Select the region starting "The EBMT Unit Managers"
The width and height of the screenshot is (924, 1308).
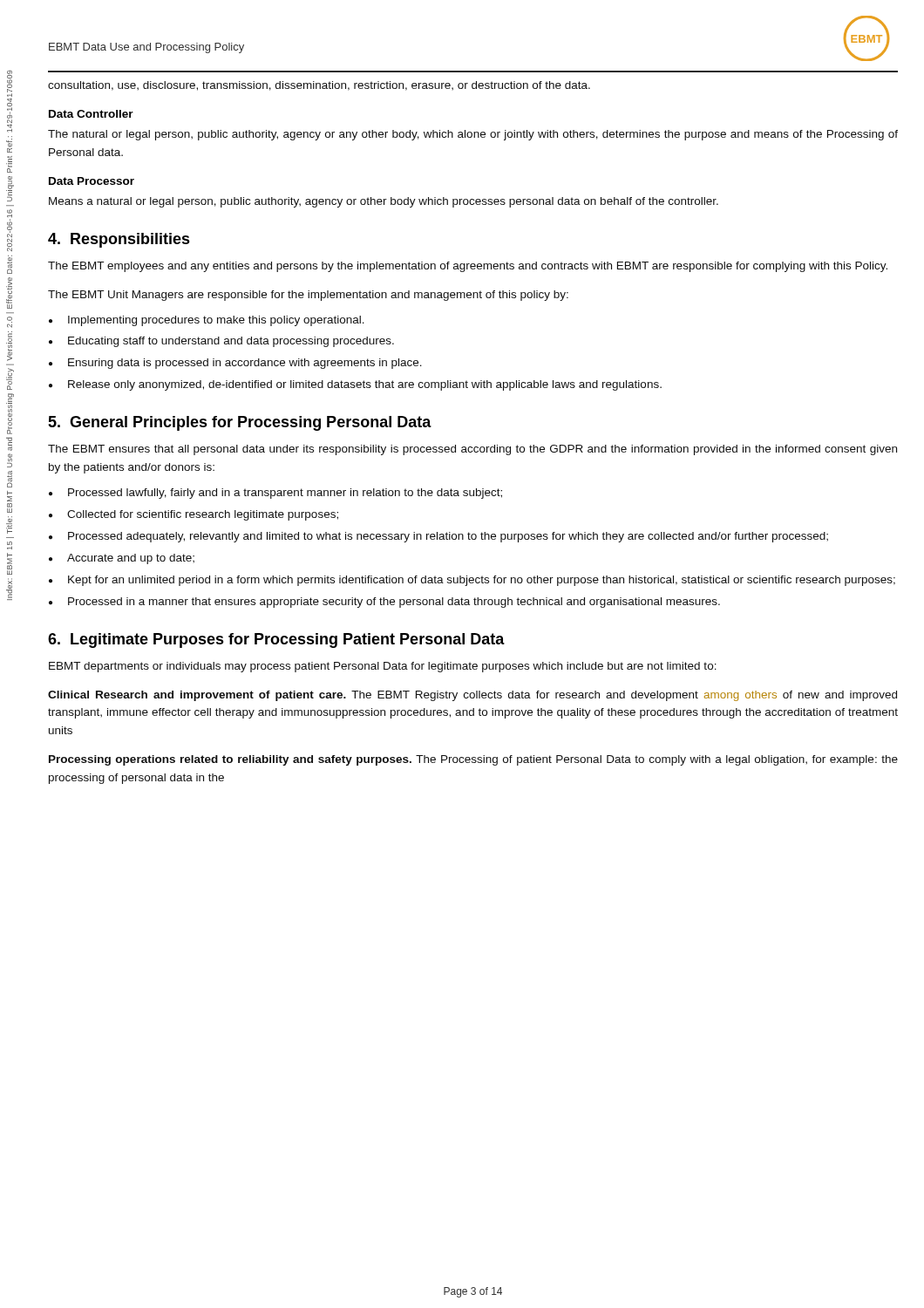coord(309,294)
